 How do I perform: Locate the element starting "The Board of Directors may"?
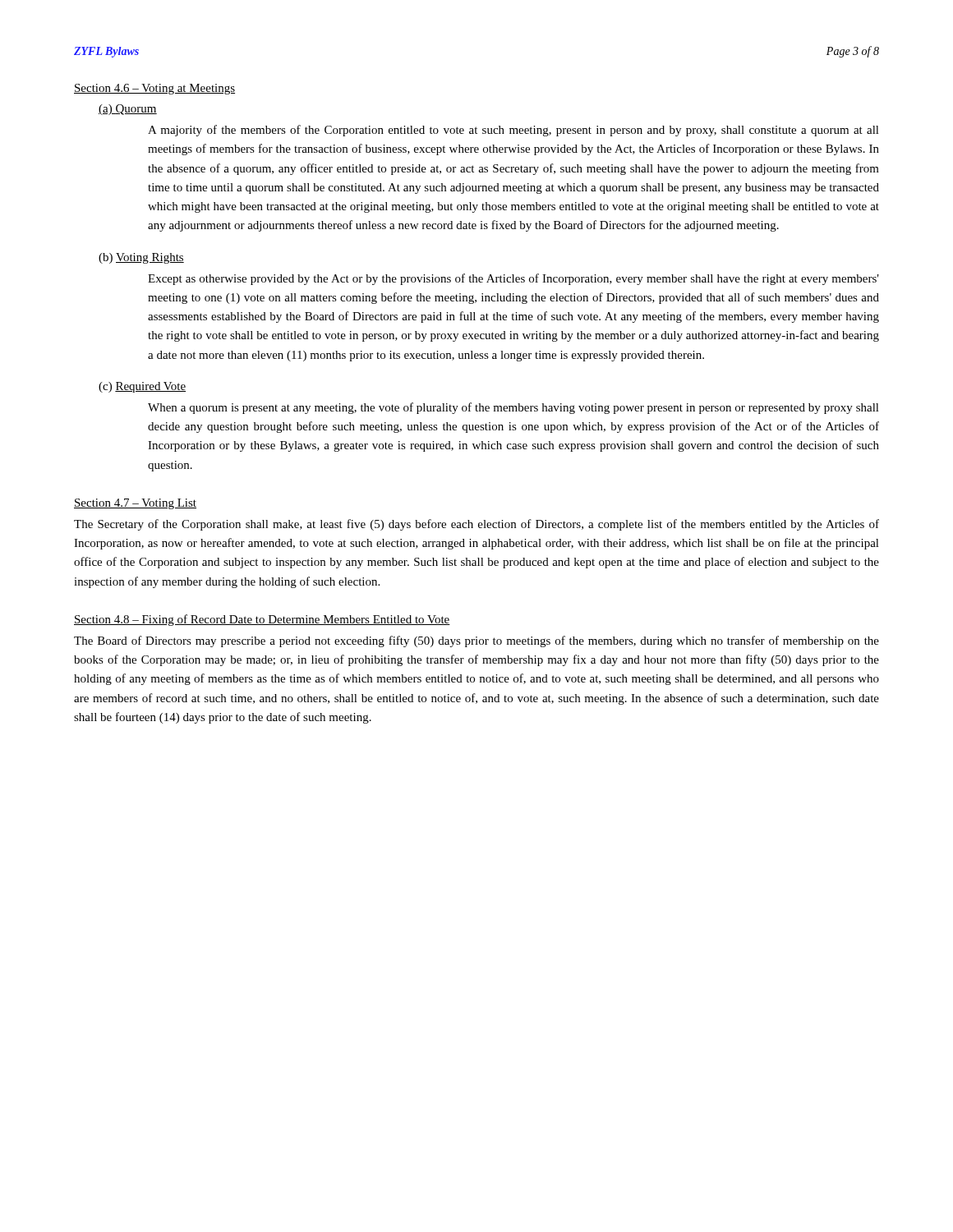[476, 679]
